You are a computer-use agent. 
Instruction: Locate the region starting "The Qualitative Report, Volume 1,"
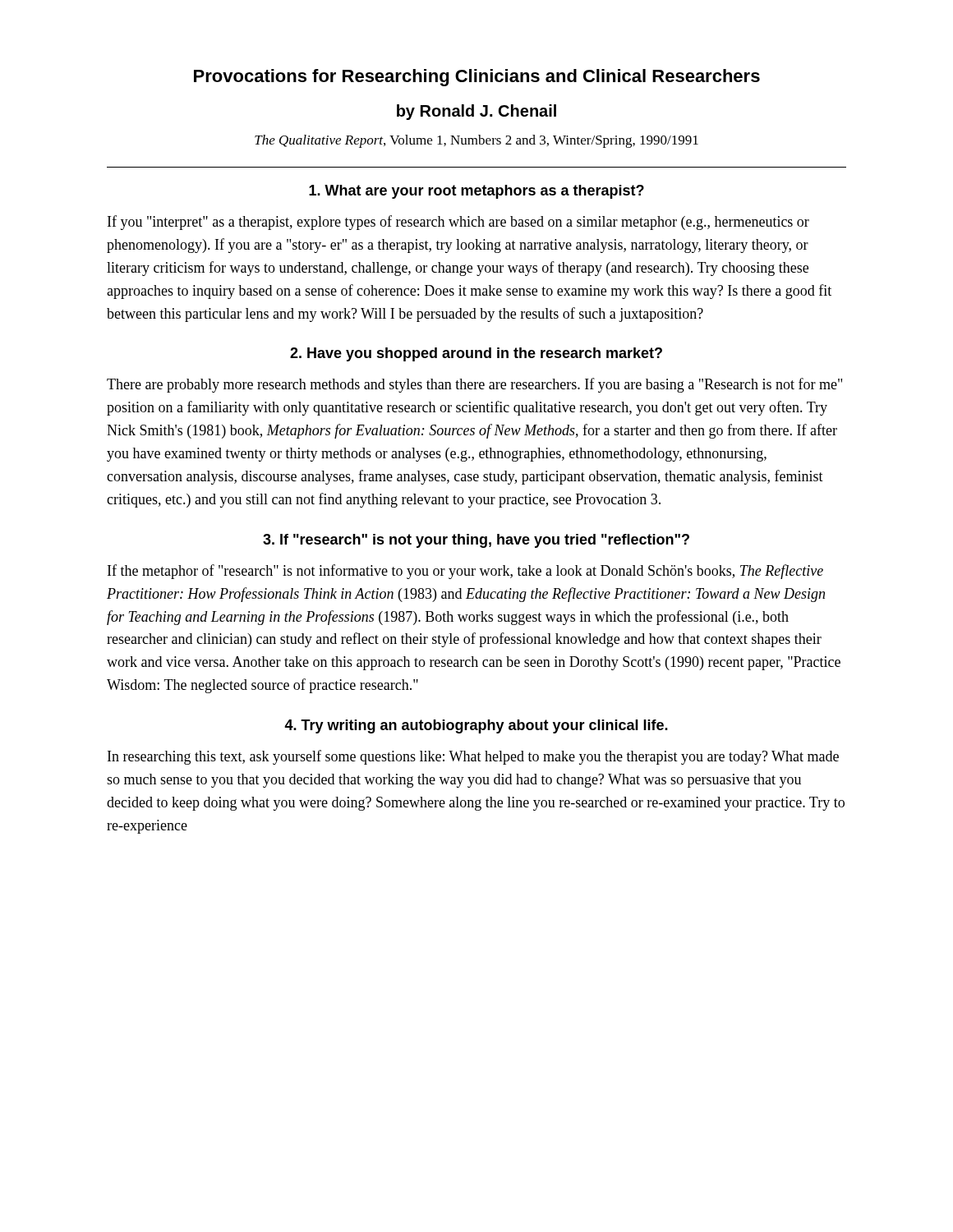[x=476, y=140]
